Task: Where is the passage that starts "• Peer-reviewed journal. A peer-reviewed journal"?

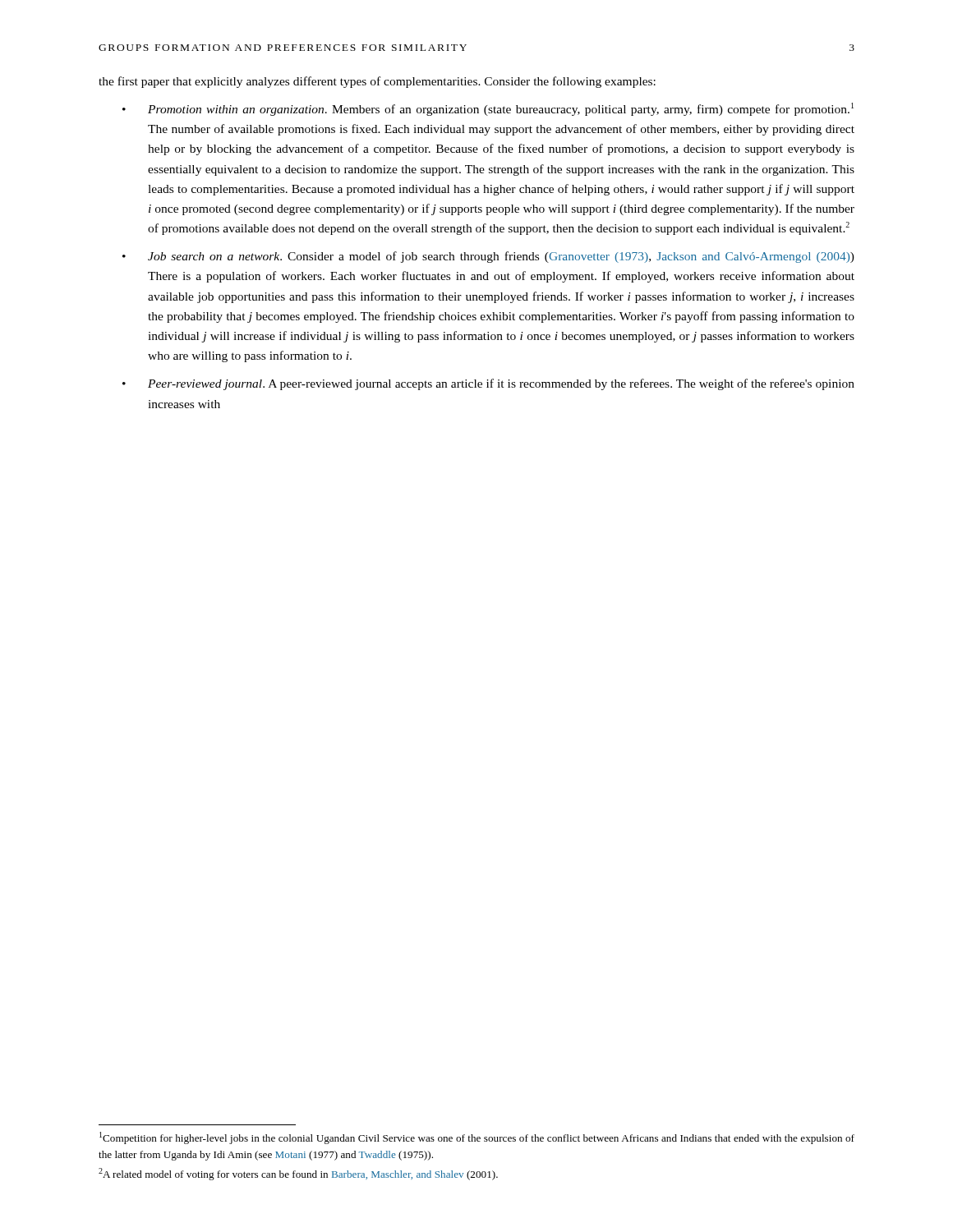Action: 488,394
